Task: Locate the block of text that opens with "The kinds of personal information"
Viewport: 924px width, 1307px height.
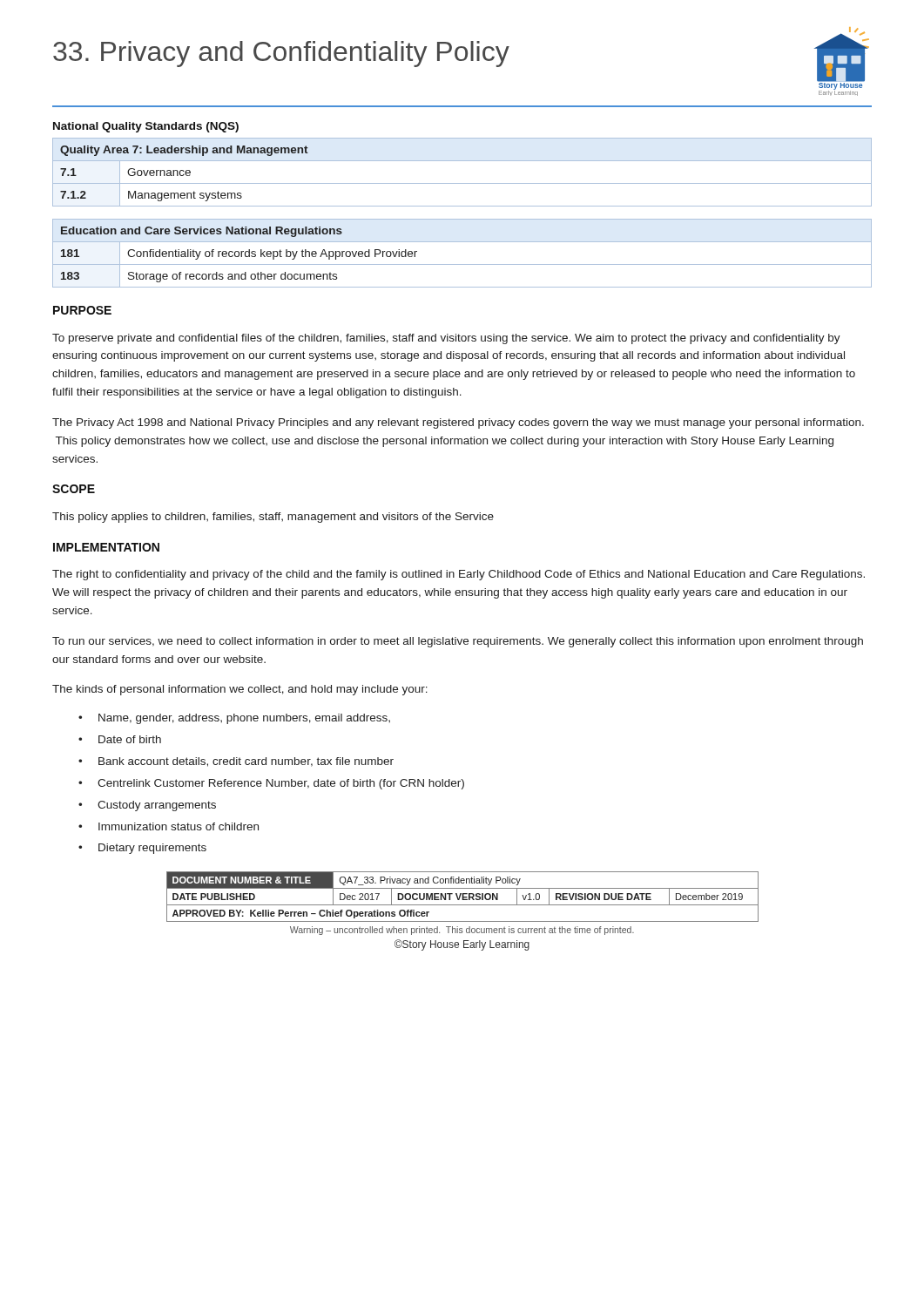Action: tap(240, 690)
